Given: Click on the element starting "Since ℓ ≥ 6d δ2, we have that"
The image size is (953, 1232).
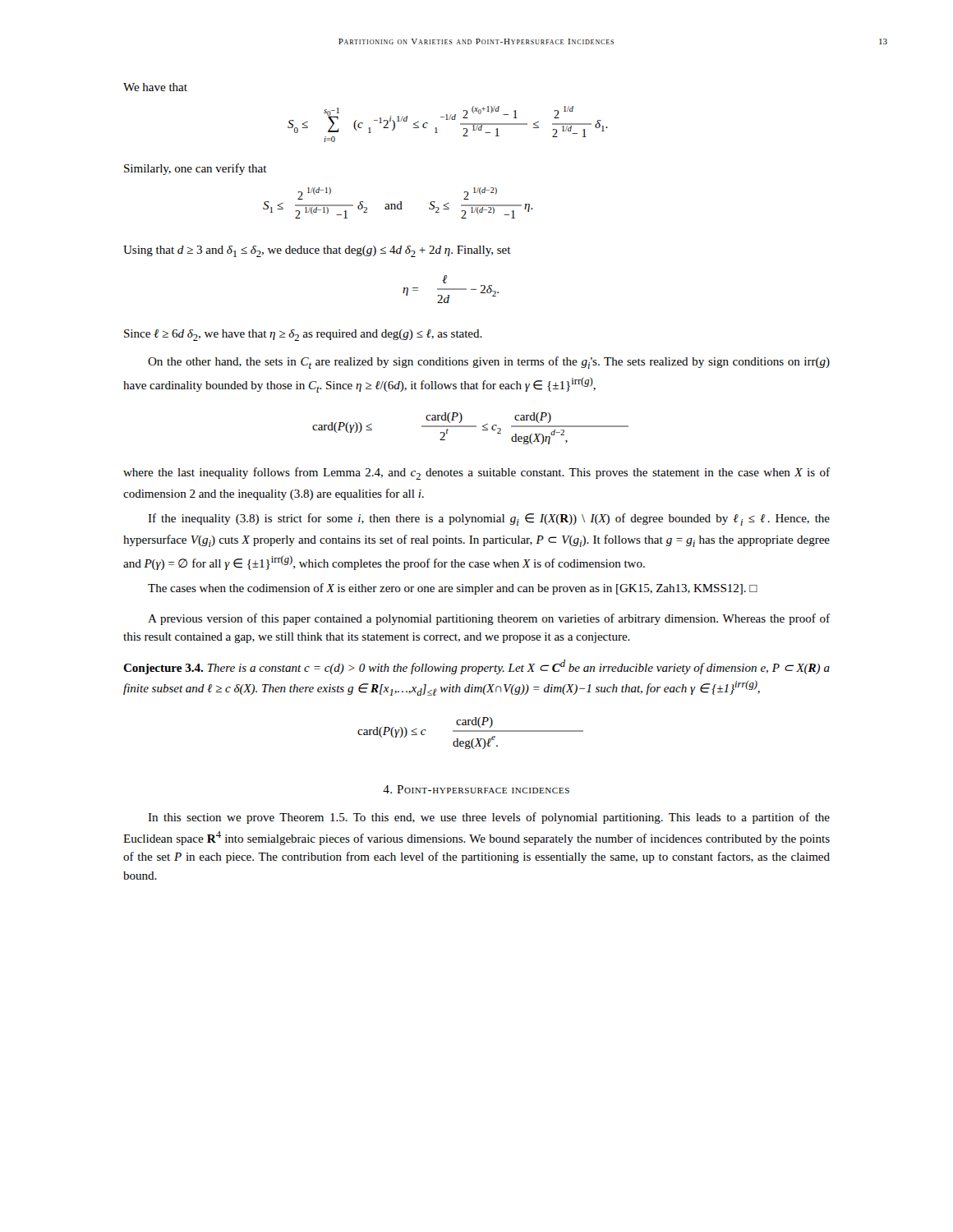Looking at the screenshot, I should pos(303,335).
